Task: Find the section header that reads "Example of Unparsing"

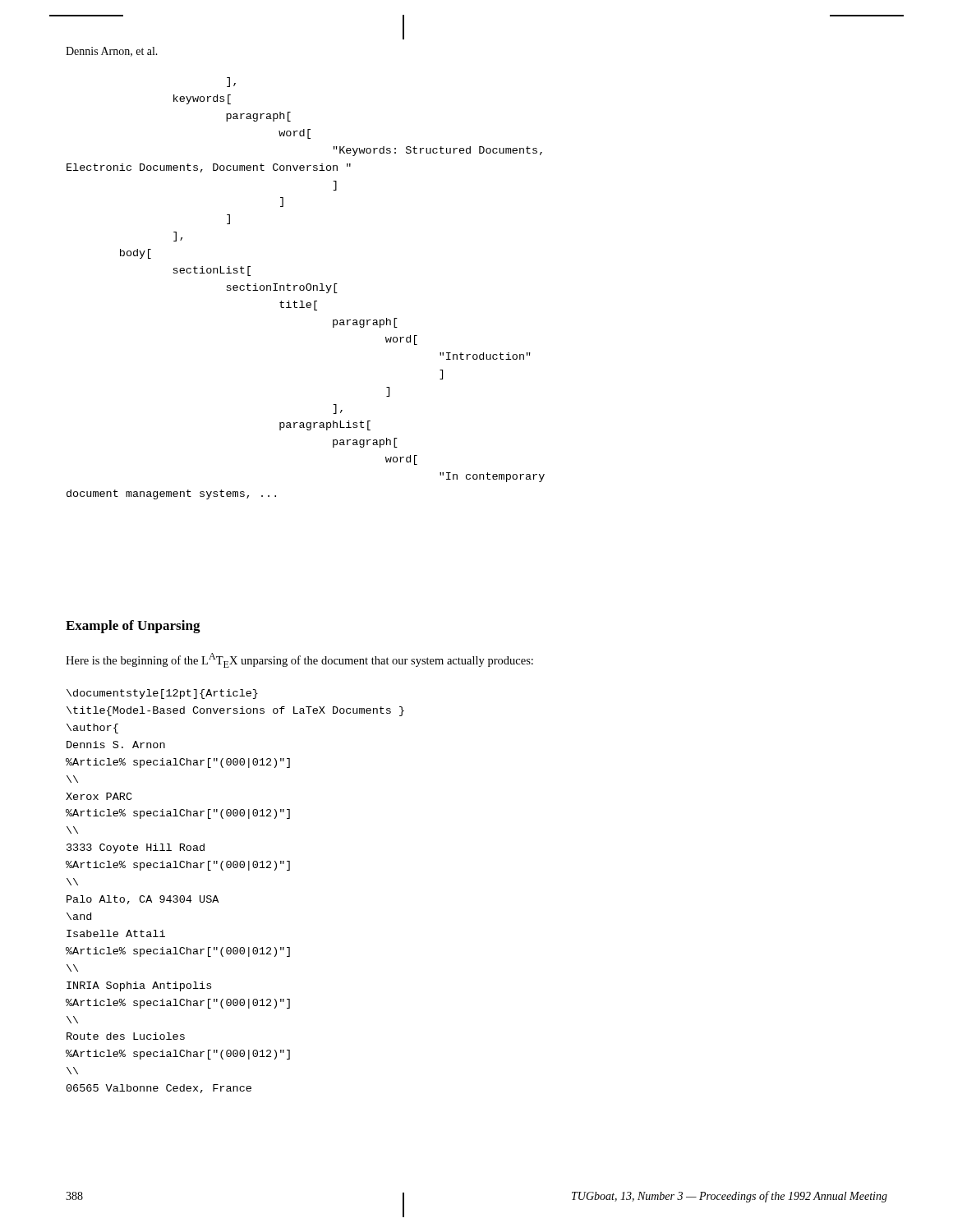Action: (x=133, y=625)
